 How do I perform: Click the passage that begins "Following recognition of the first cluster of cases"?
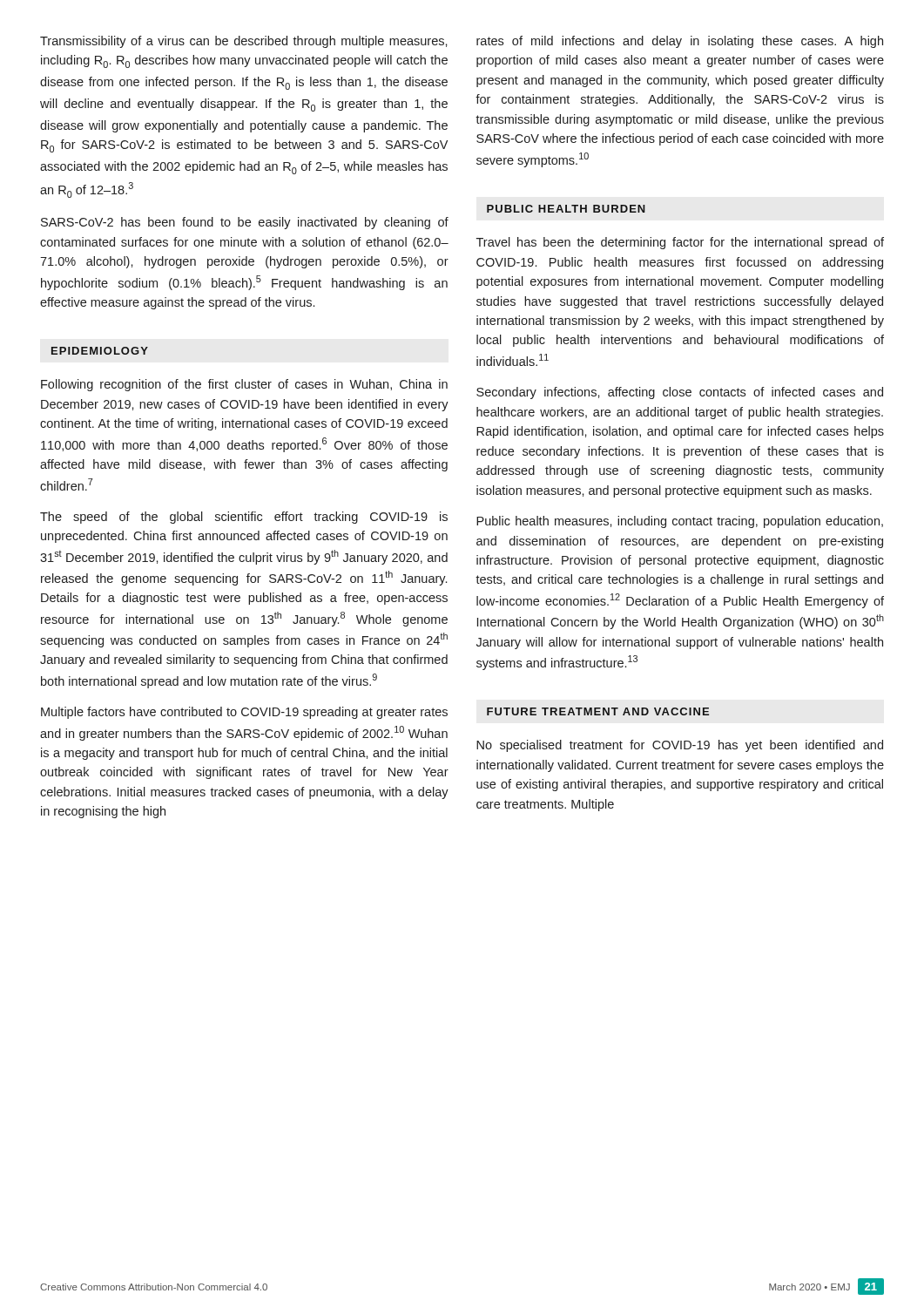(244, 435)
